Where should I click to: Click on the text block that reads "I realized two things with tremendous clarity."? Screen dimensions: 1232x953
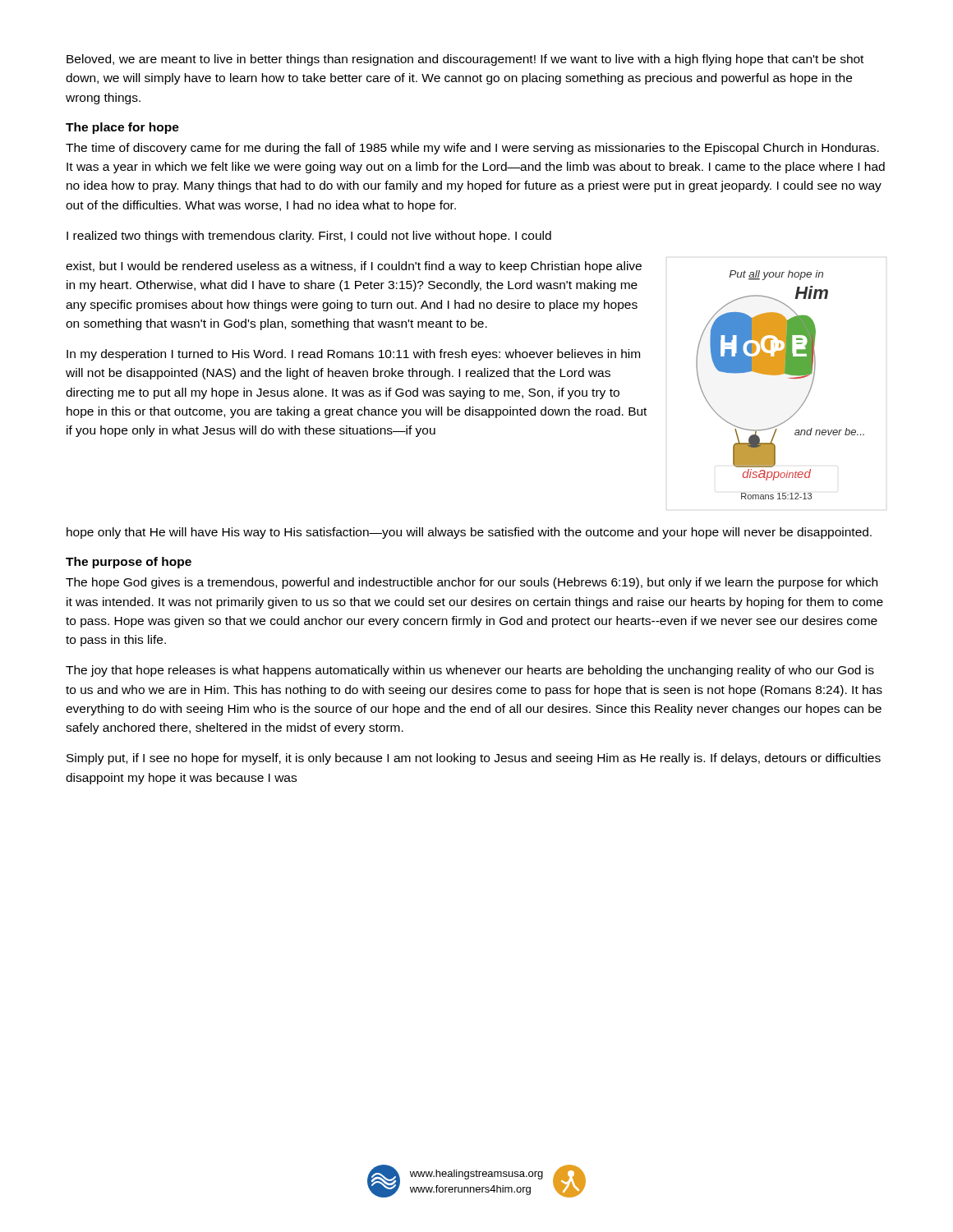476,235
